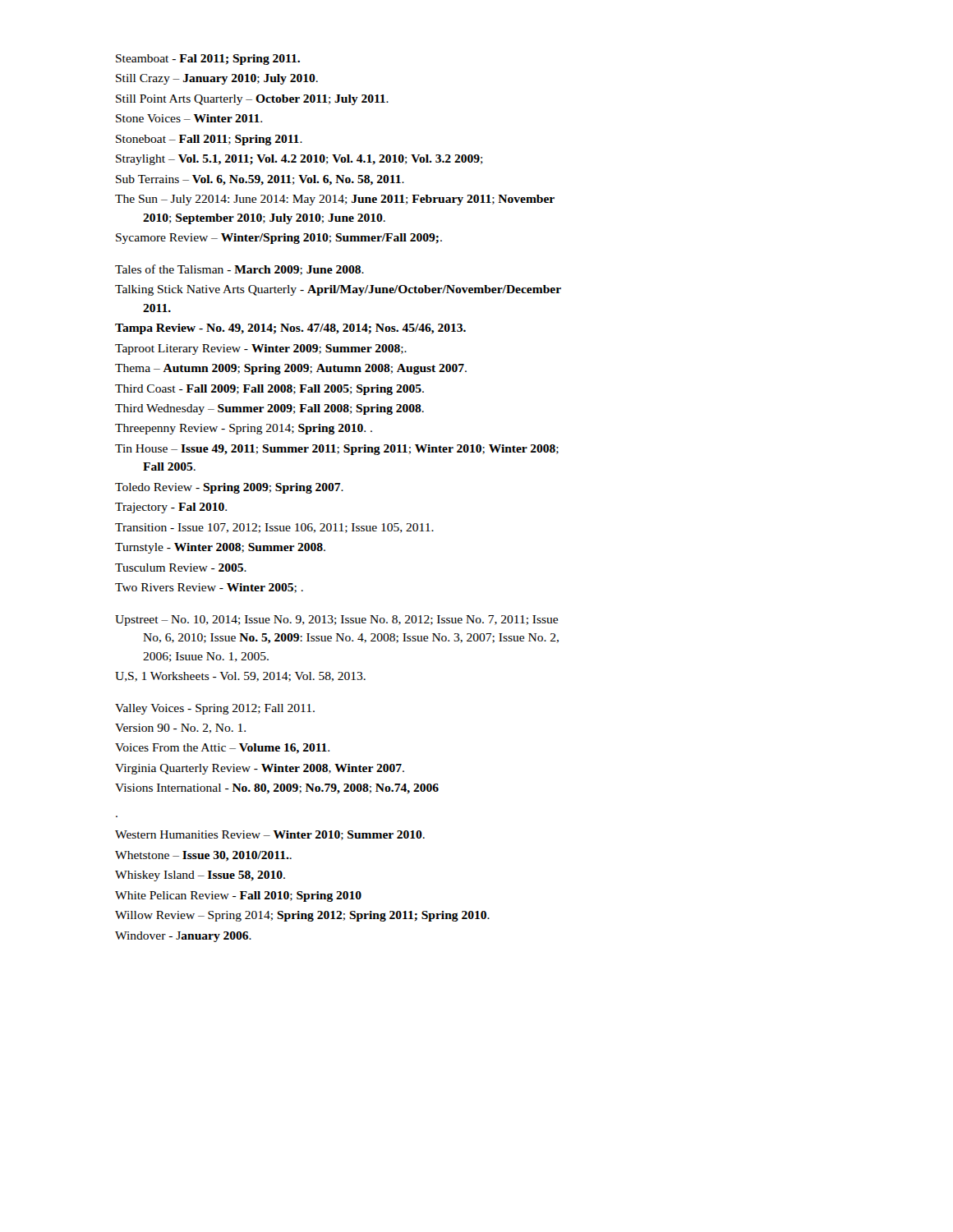Find the passage starting "Transition - Issue 107, 2012; Issue"
Screen dimensions: 1232x953
(x=275, y=527)
